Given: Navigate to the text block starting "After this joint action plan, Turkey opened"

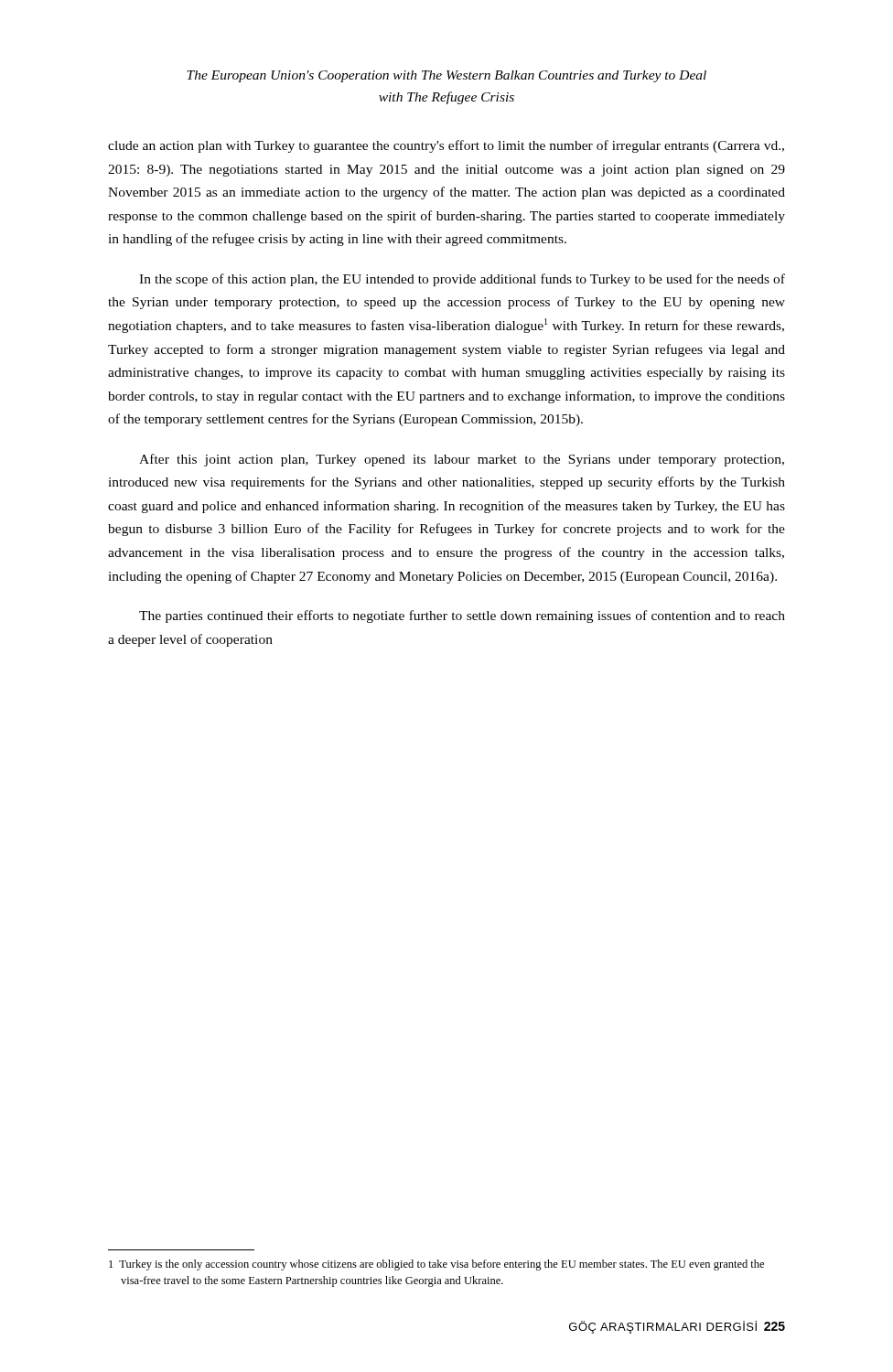Looking at the screenshot, I should tap(446, 517).
